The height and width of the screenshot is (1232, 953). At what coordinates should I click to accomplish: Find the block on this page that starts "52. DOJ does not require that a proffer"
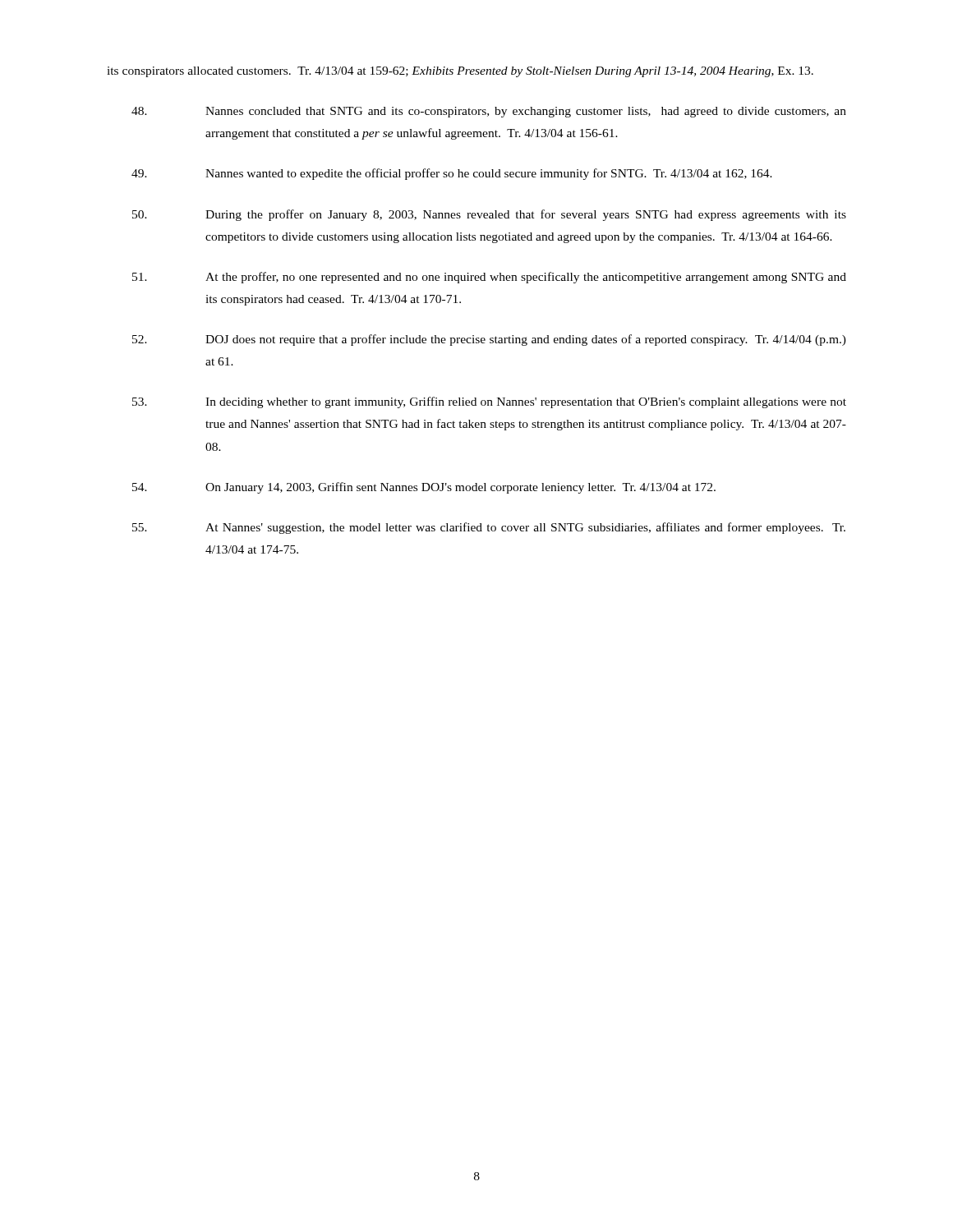(x=476, y=350)
